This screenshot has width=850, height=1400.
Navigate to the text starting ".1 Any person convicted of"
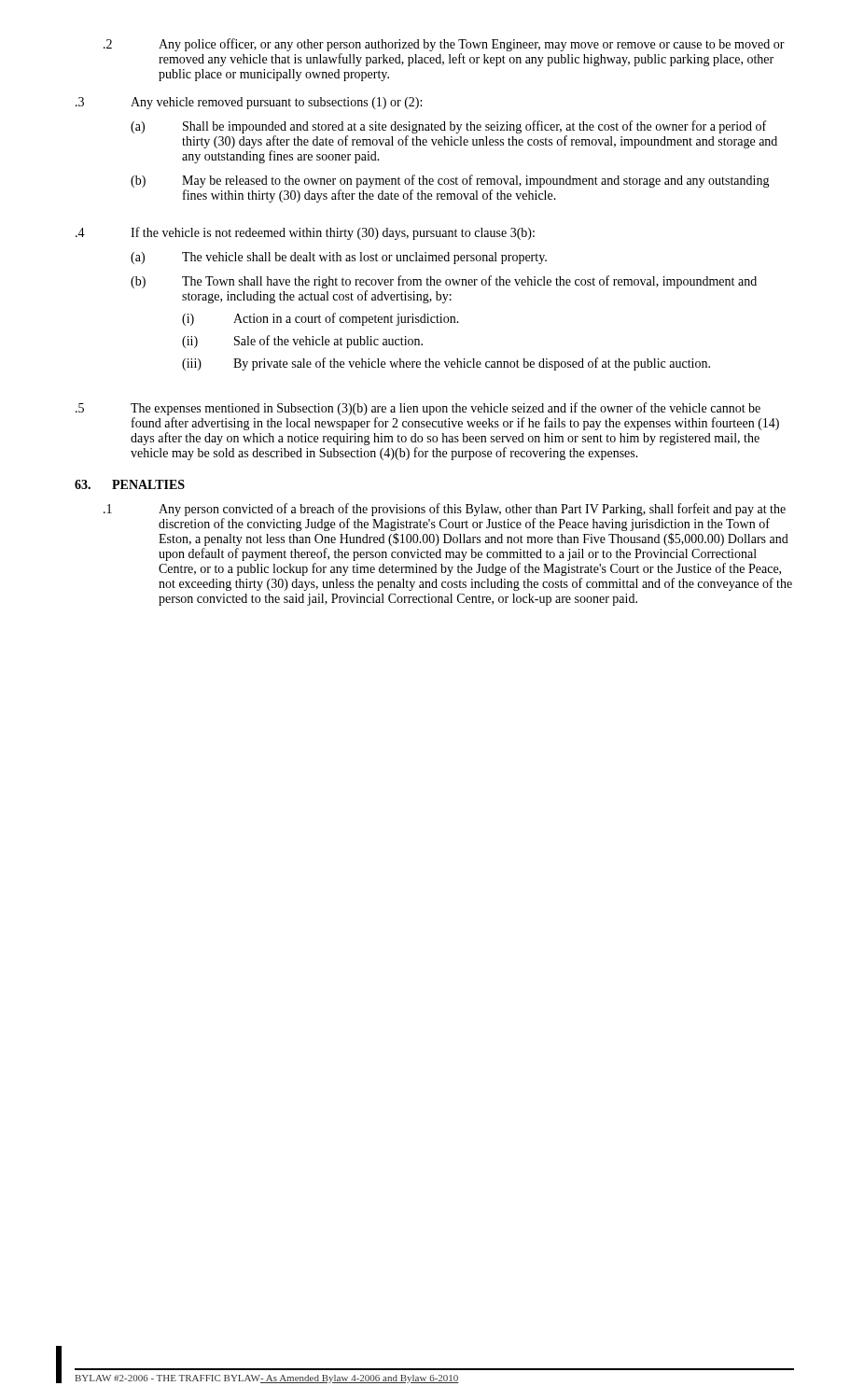[x=434, y=554]
